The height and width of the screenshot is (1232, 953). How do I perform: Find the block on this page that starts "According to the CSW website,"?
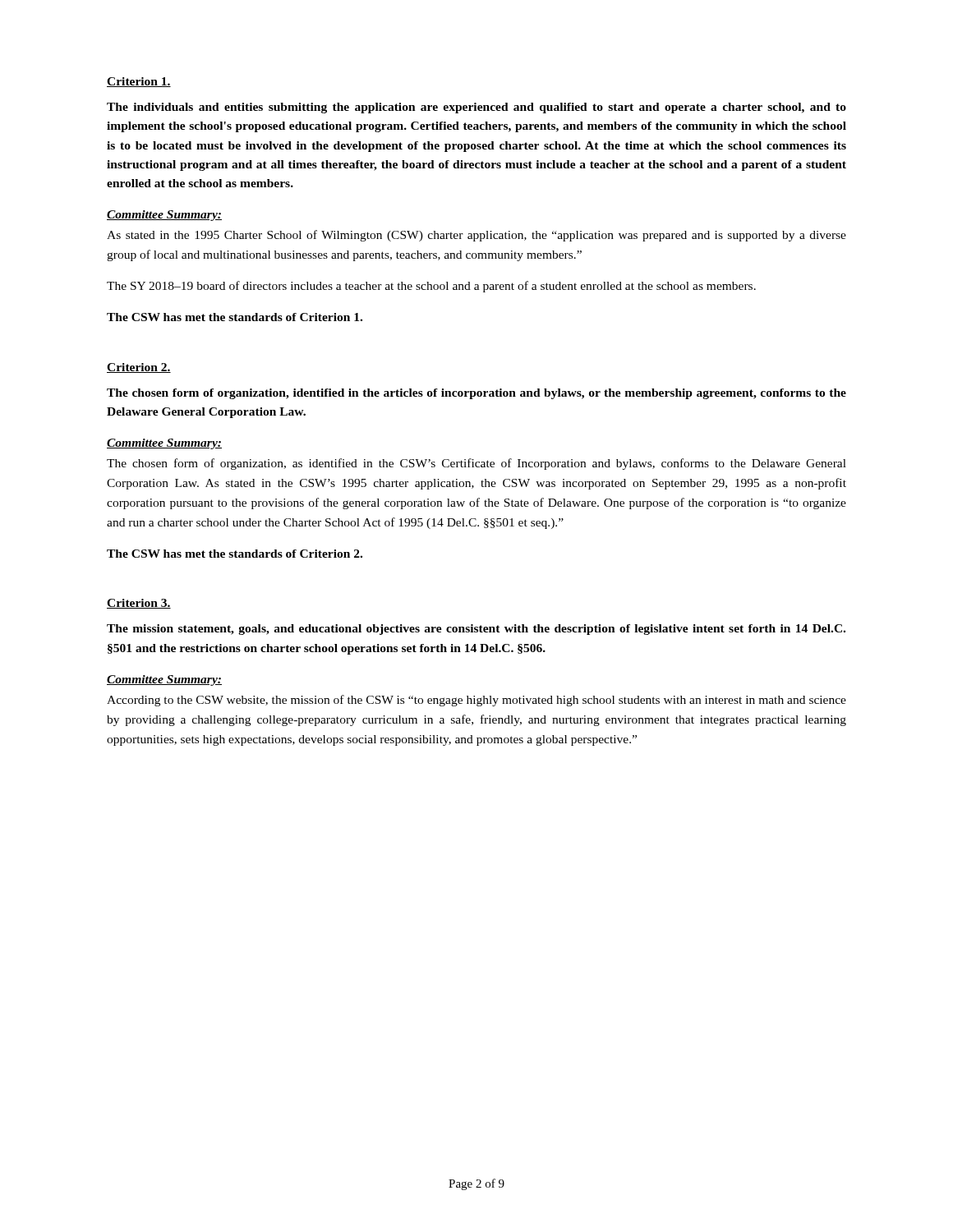point(476,719)
